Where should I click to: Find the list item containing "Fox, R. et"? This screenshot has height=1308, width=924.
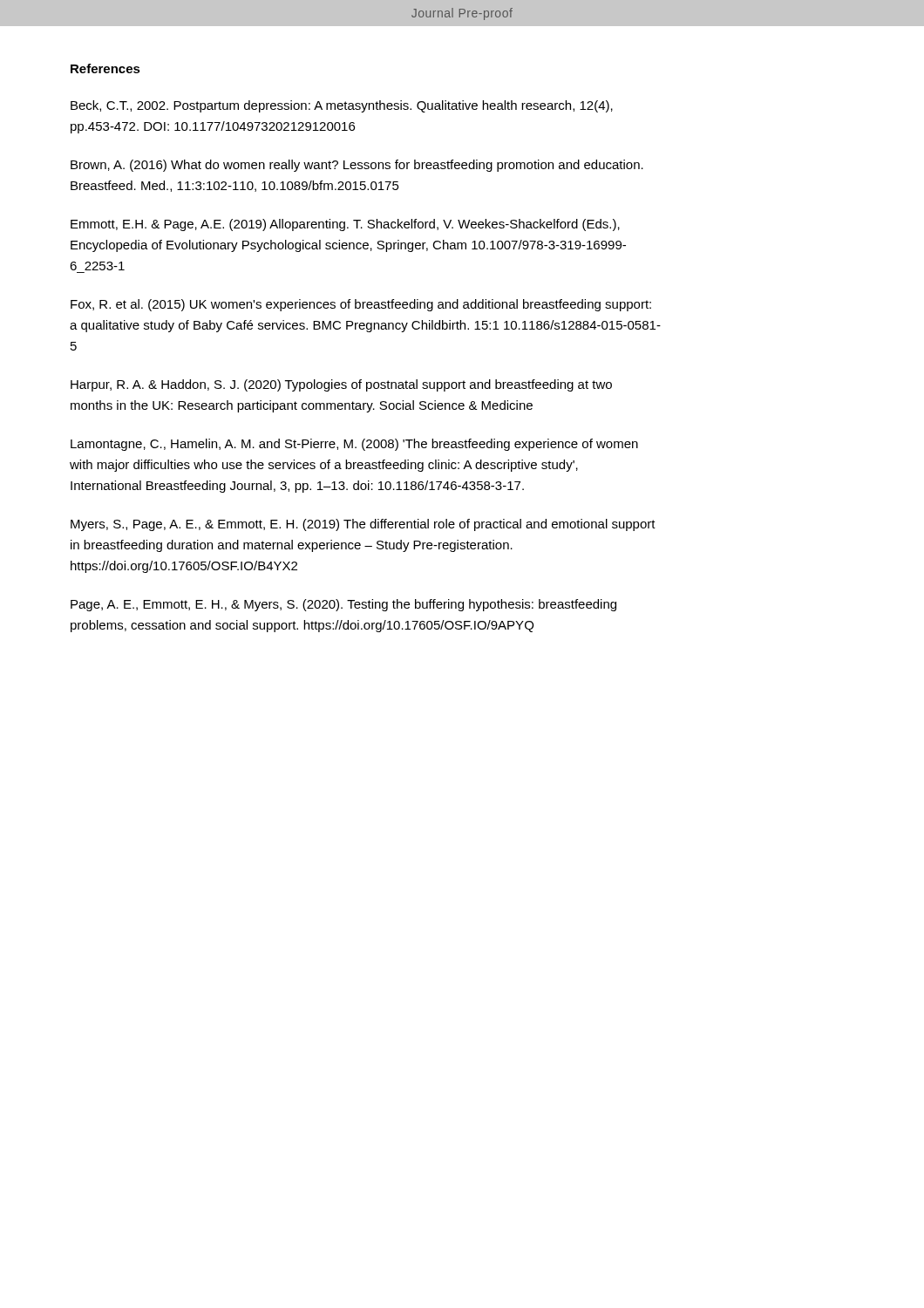click(365, 325)
